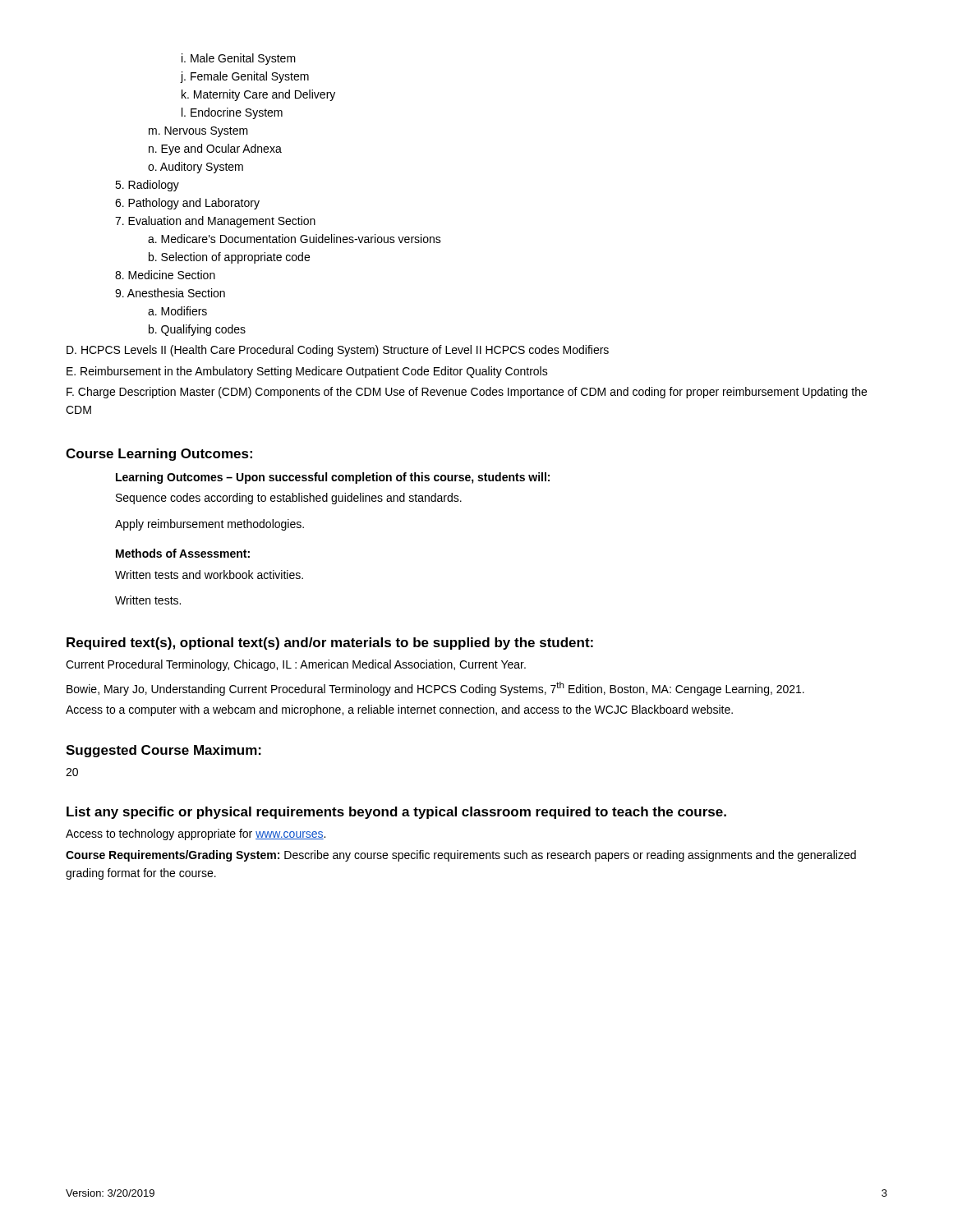Select the section header that says "Suggested Course Maximum:"

(164, 750)
